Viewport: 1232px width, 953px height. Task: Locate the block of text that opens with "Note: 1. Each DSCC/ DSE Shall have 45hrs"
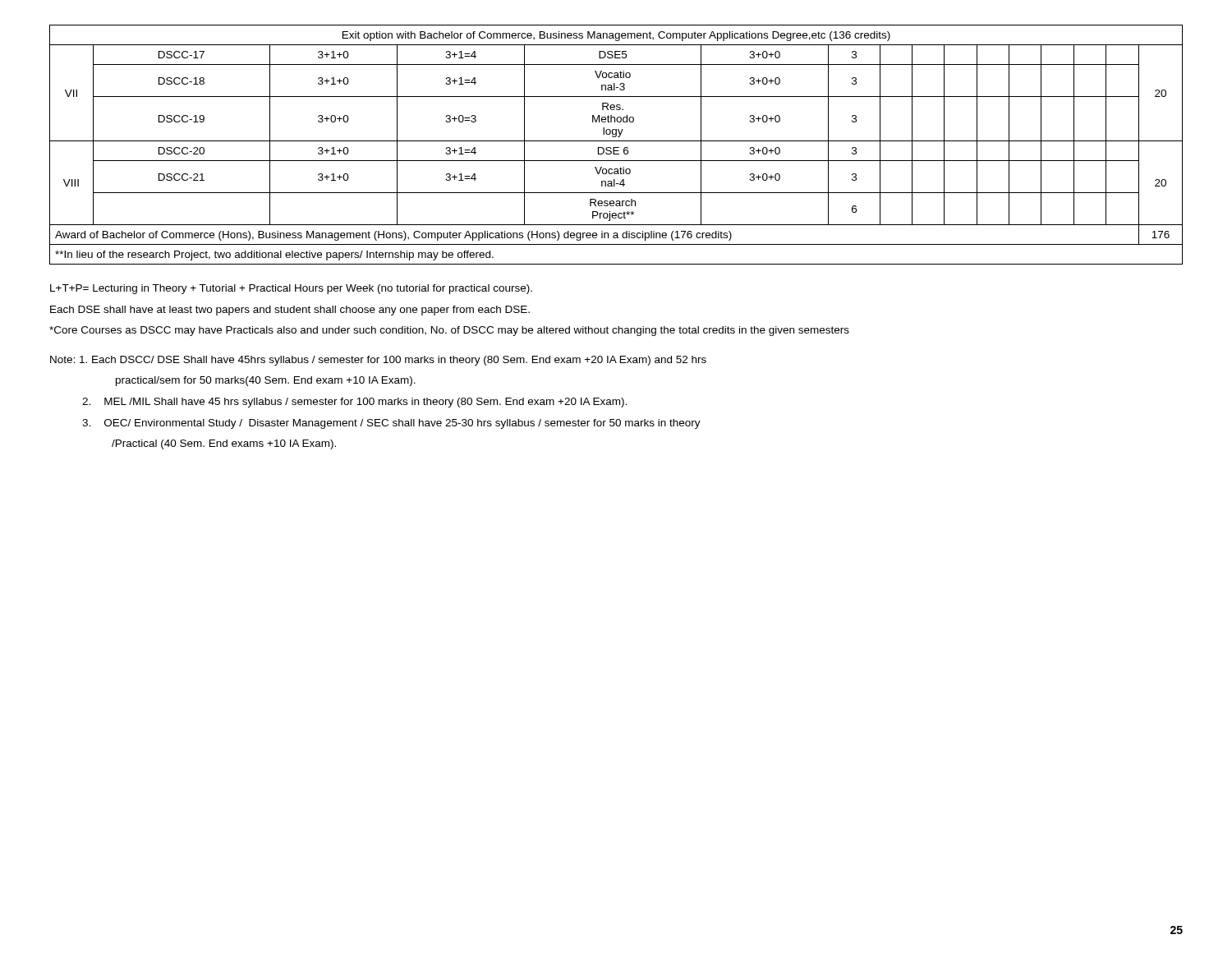tap(378, 359)
